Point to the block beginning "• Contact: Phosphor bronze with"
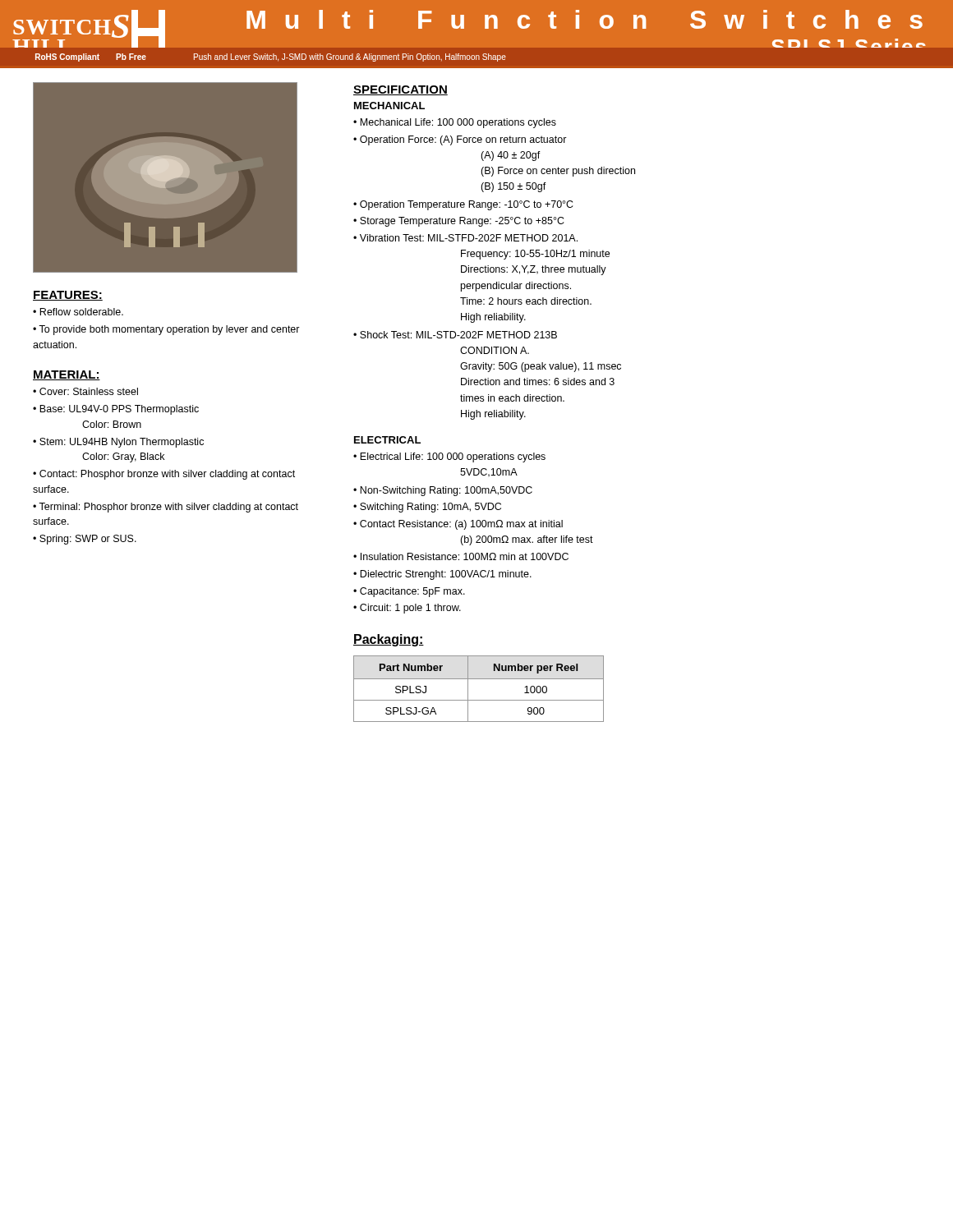 point(173,482)
